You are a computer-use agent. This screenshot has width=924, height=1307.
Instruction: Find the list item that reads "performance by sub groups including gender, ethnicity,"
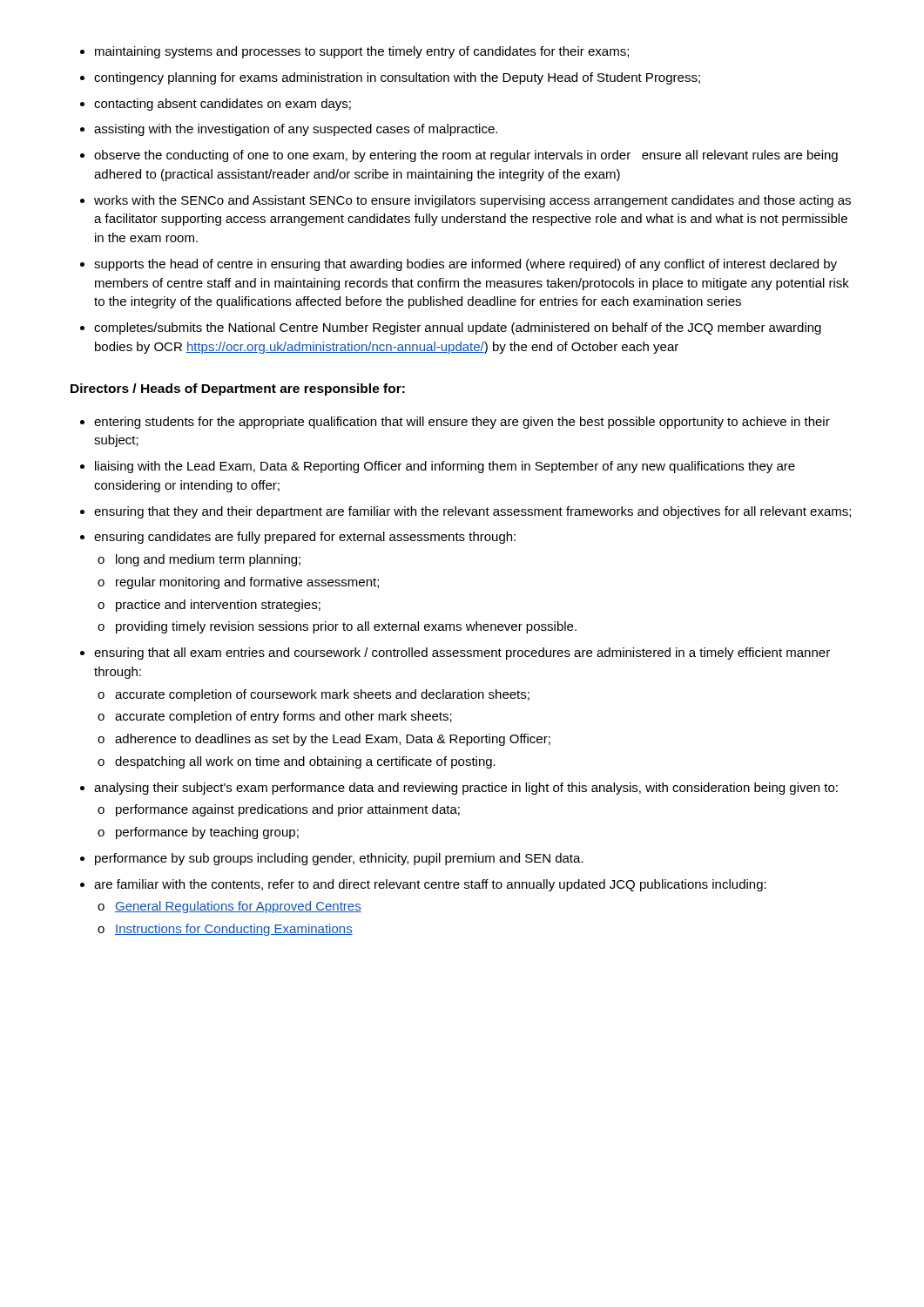(474, 858)
